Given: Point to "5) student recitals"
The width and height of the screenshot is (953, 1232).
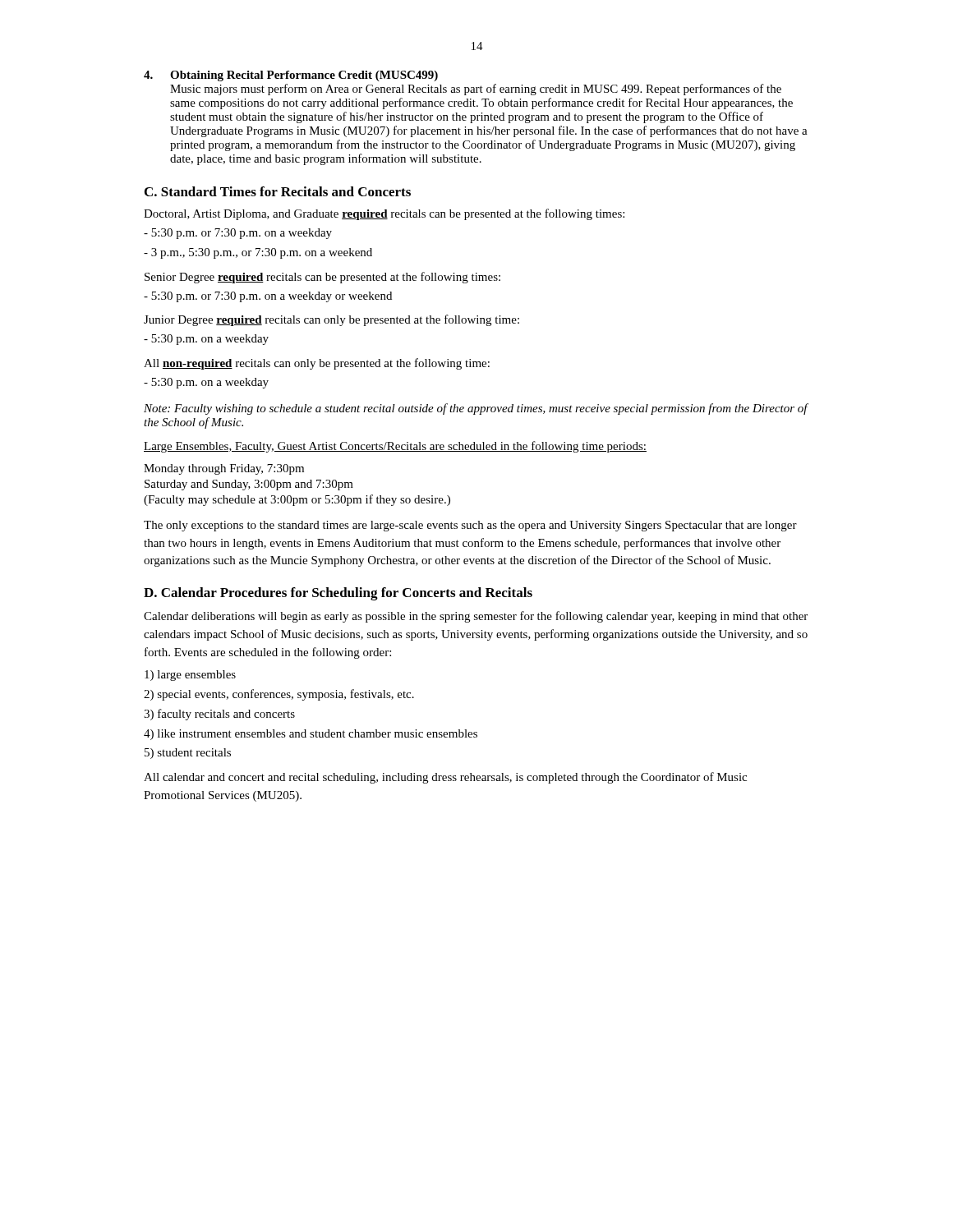Looking at the screenshot, I should pyautogui.click(x=188, y=753).
